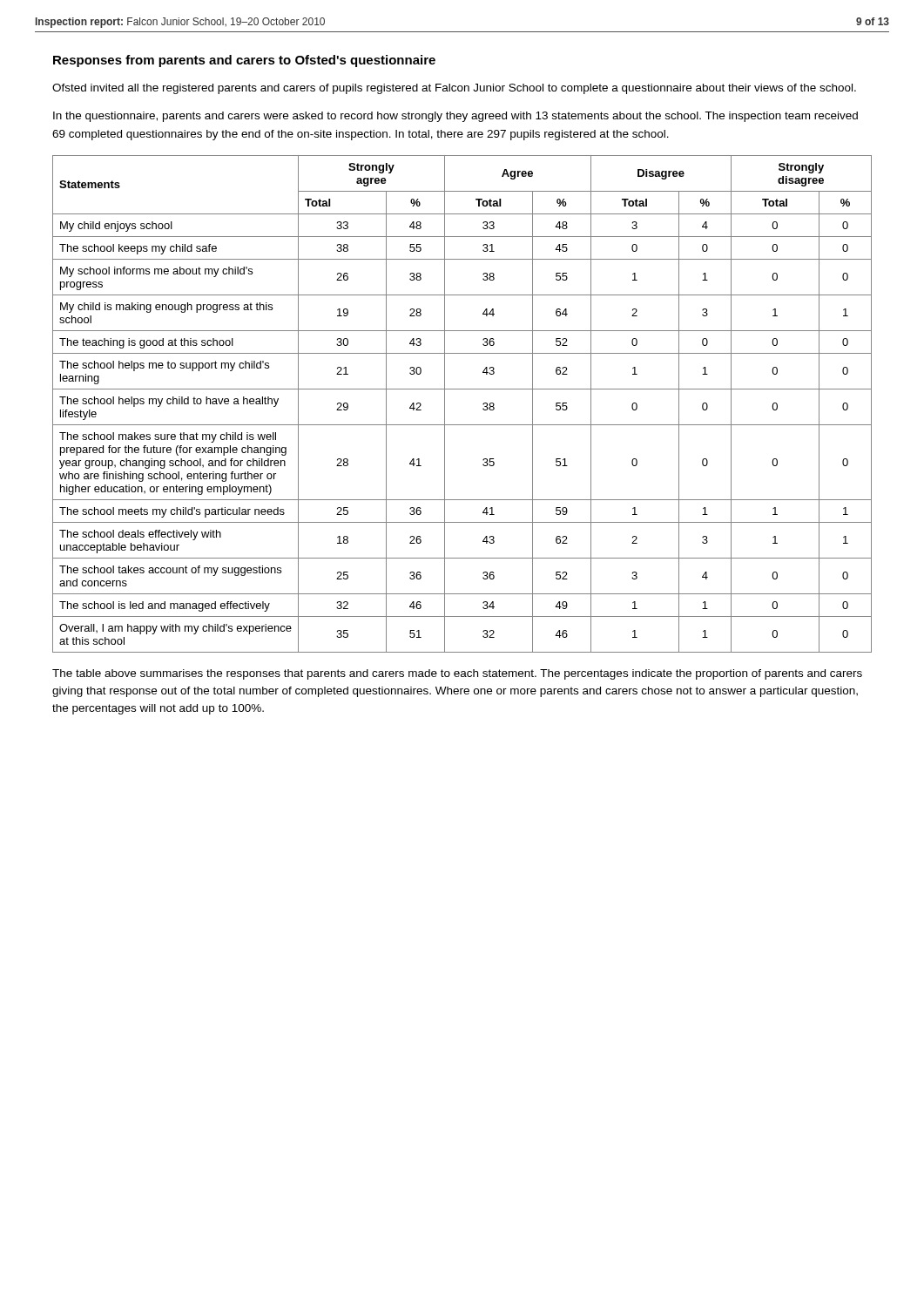Where is the passage that starts "Ofsted invited all the"?
924x1307 pixels.
click(x=455, y=88)
